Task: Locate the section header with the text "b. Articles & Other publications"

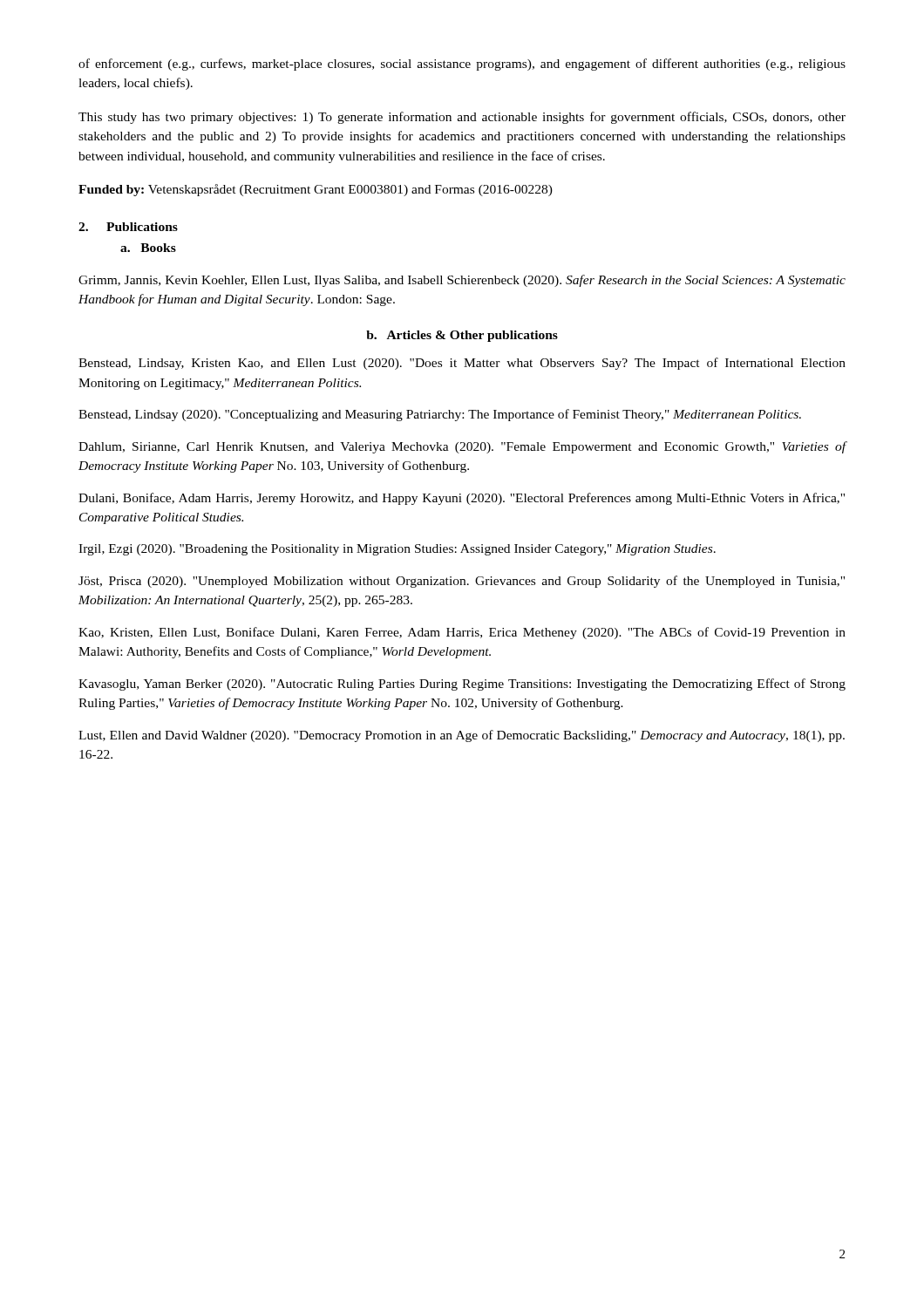Action: click(x=462, y=334)
